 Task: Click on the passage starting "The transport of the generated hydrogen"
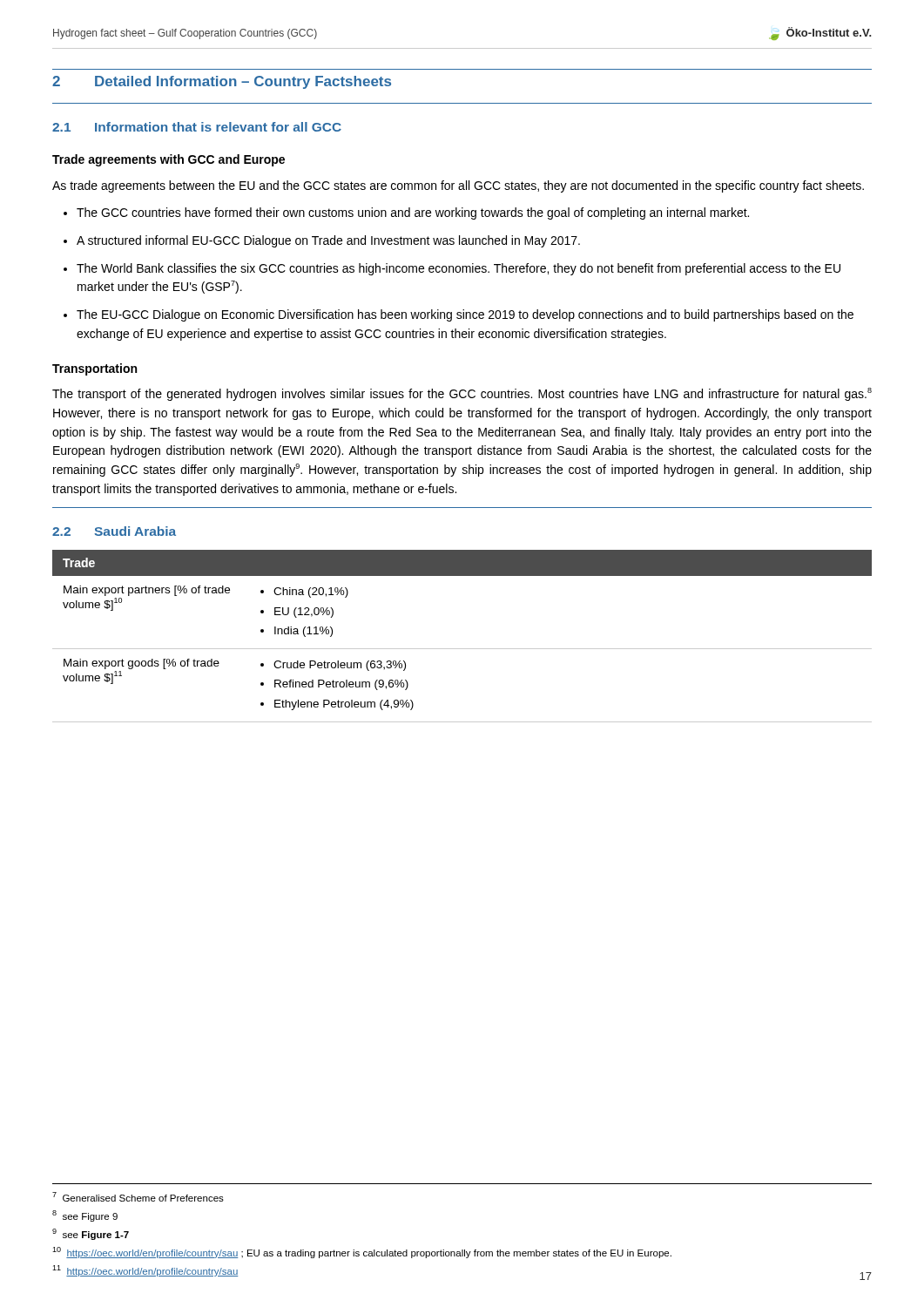pyautogui.click(x=462, y=442)
